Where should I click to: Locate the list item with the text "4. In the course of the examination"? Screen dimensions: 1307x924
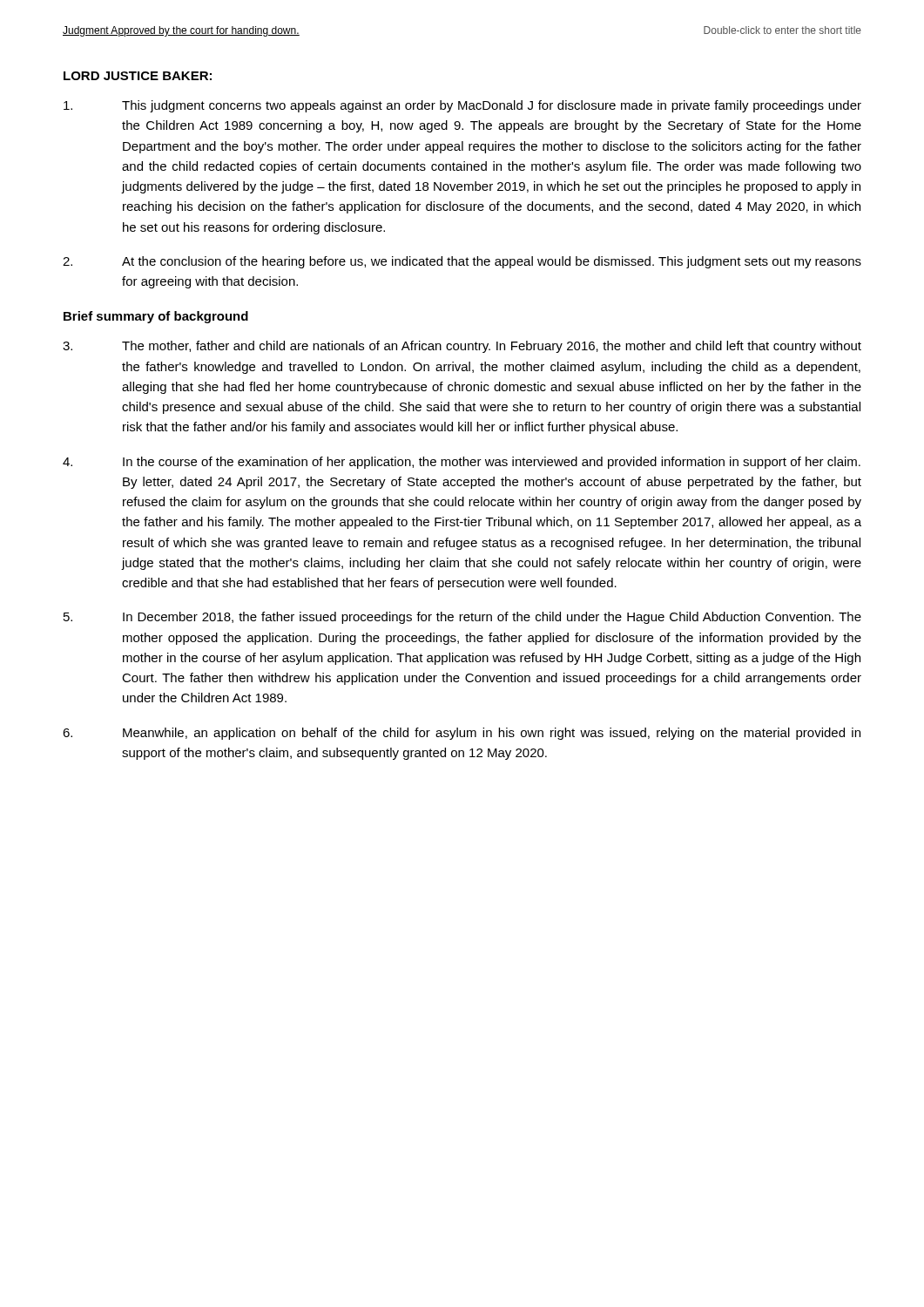tap(462, 522)
